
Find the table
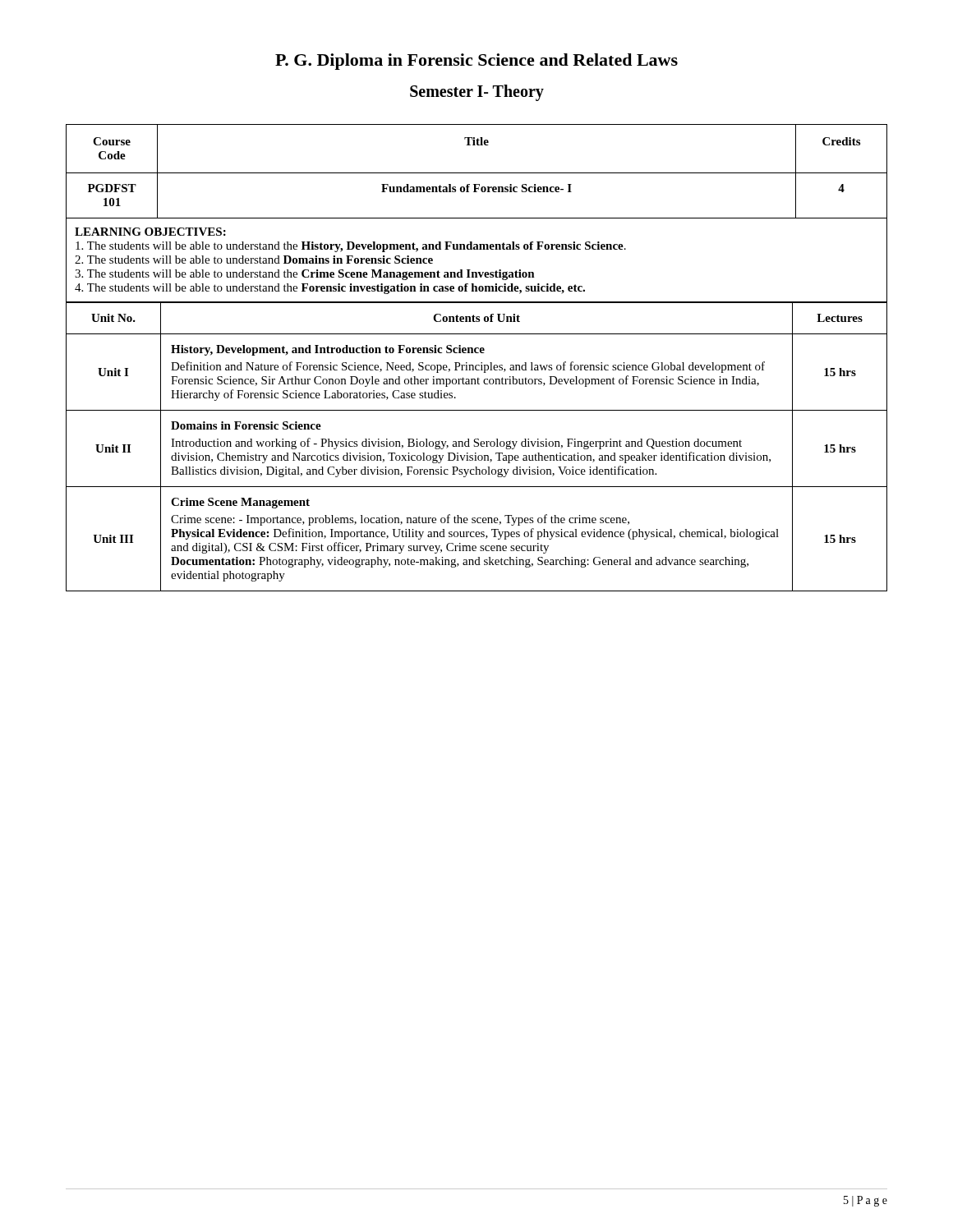point(476,358)
